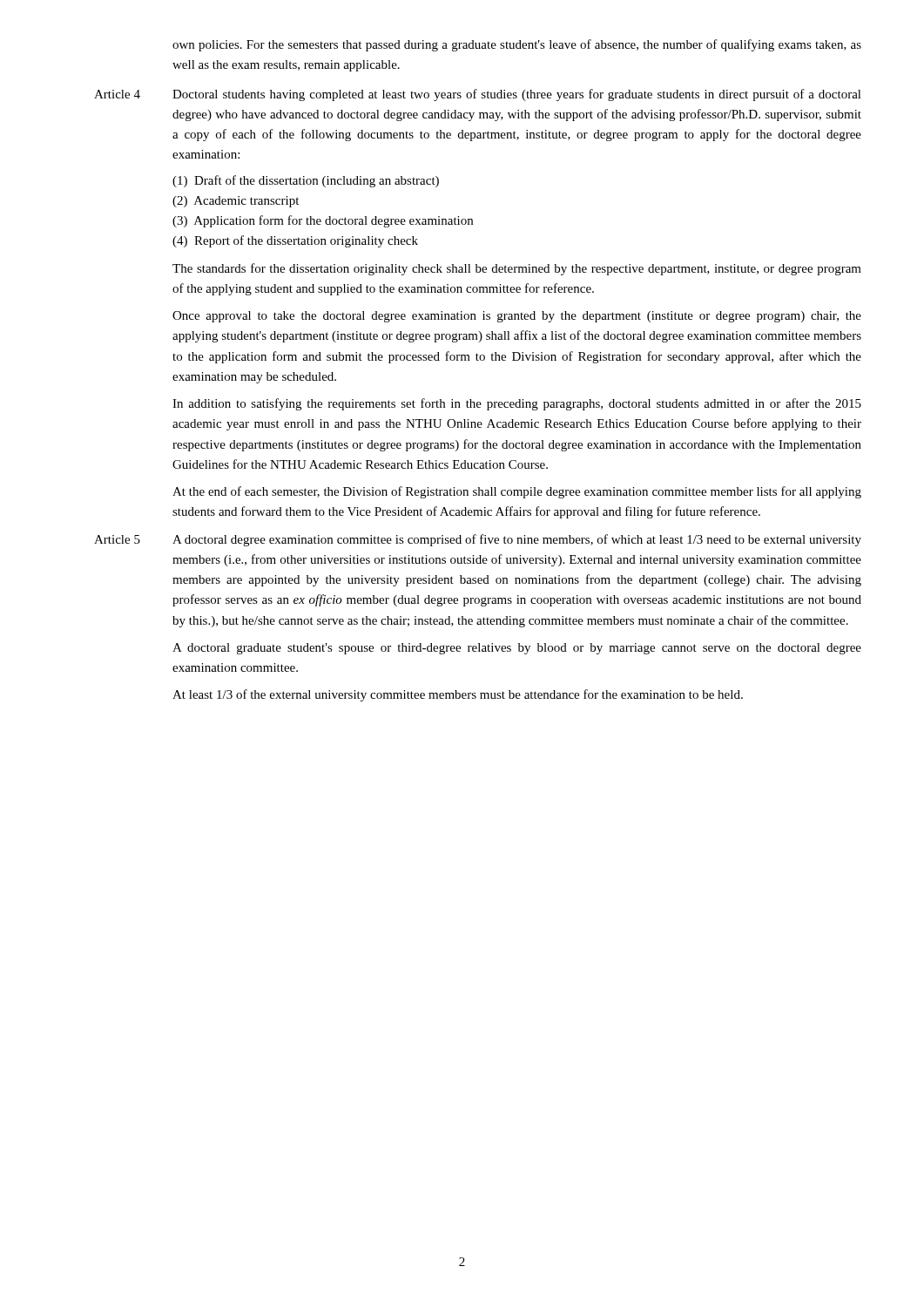
Task: Click on the passage starting "At least 1/3"
Action: coord(517,695)
